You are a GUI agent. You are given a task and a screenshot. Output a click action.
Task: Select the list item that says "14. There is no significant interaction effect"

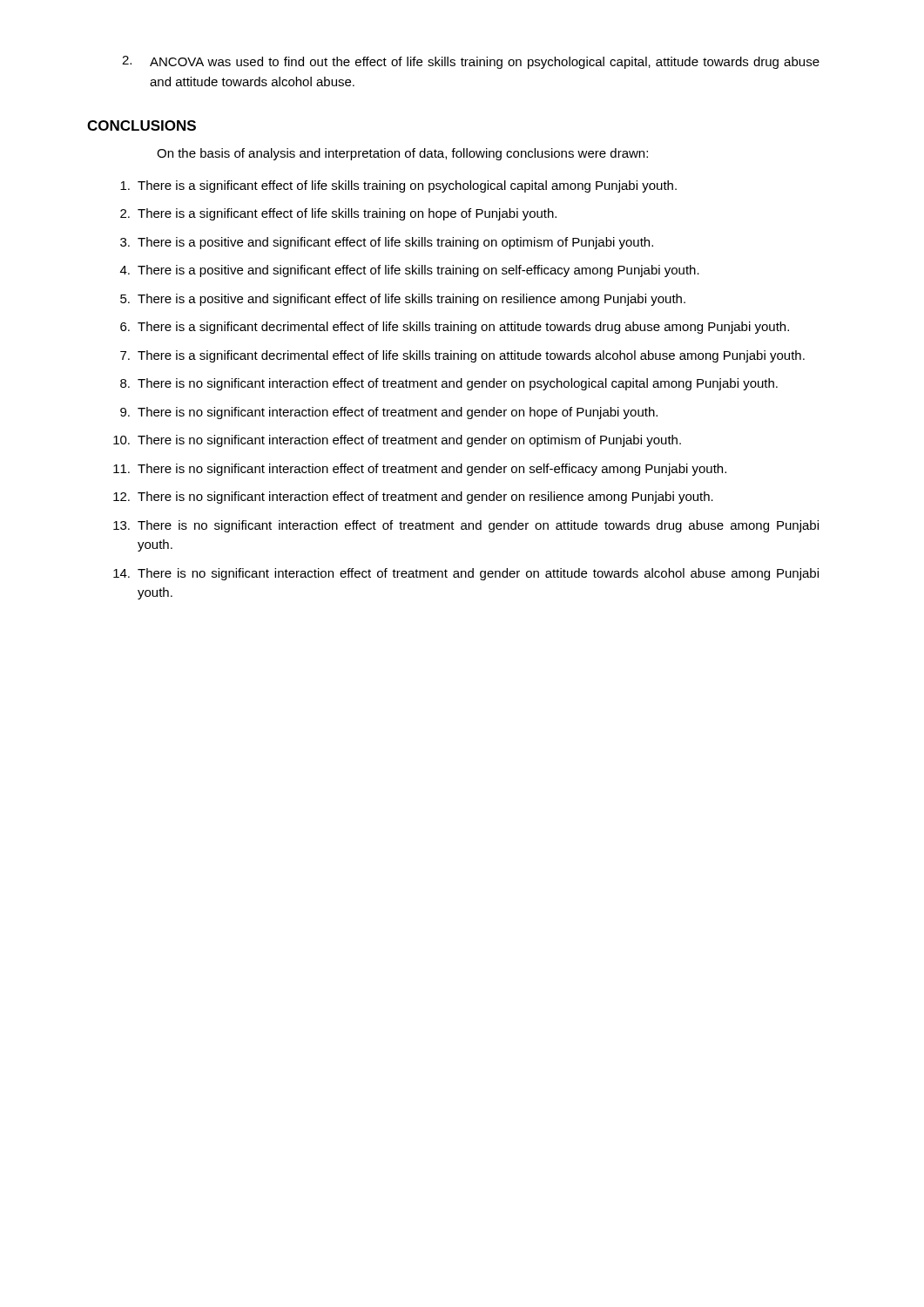tap(453, 583)
